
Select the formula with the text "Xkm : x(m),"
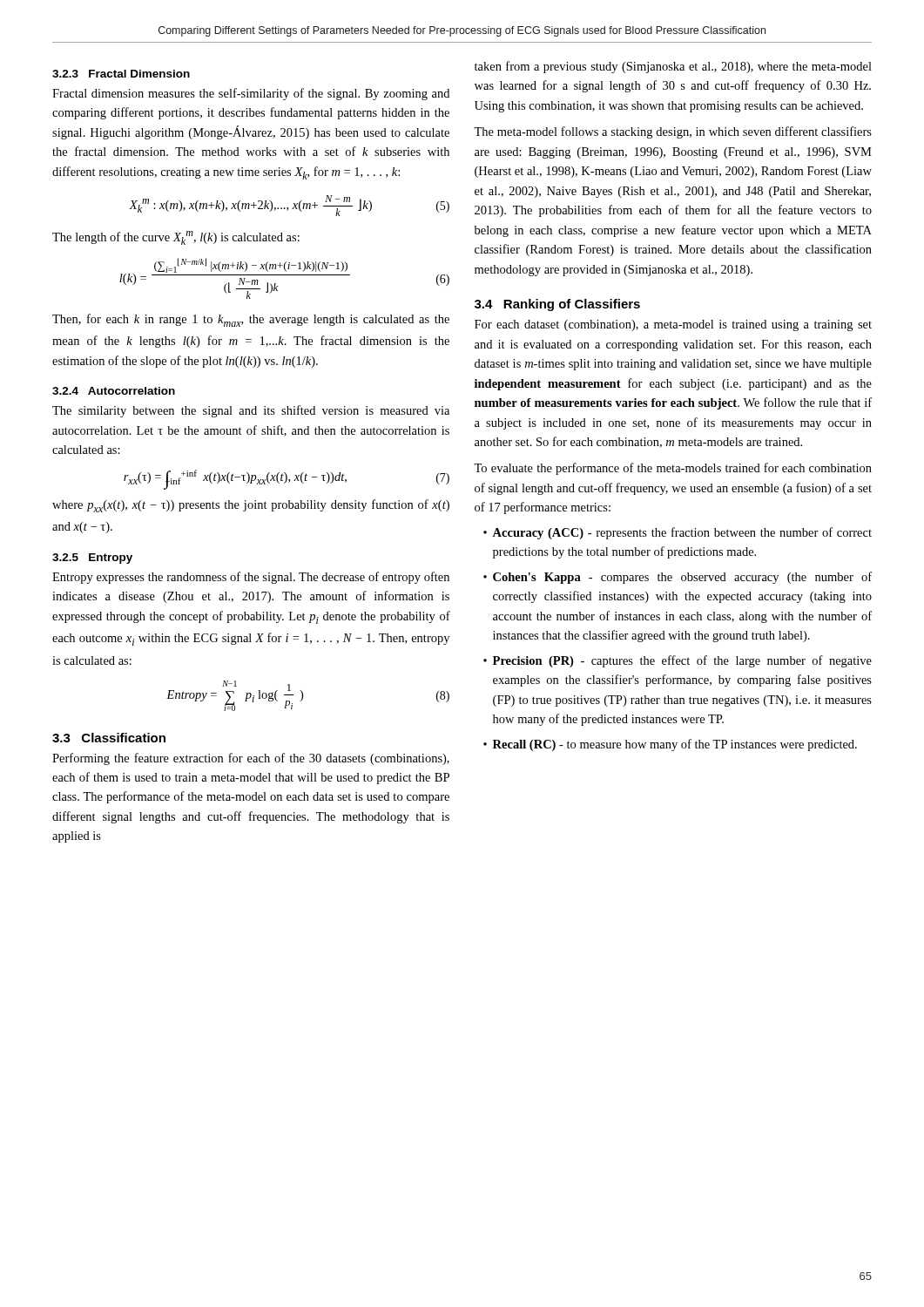(x=290, y=207)
